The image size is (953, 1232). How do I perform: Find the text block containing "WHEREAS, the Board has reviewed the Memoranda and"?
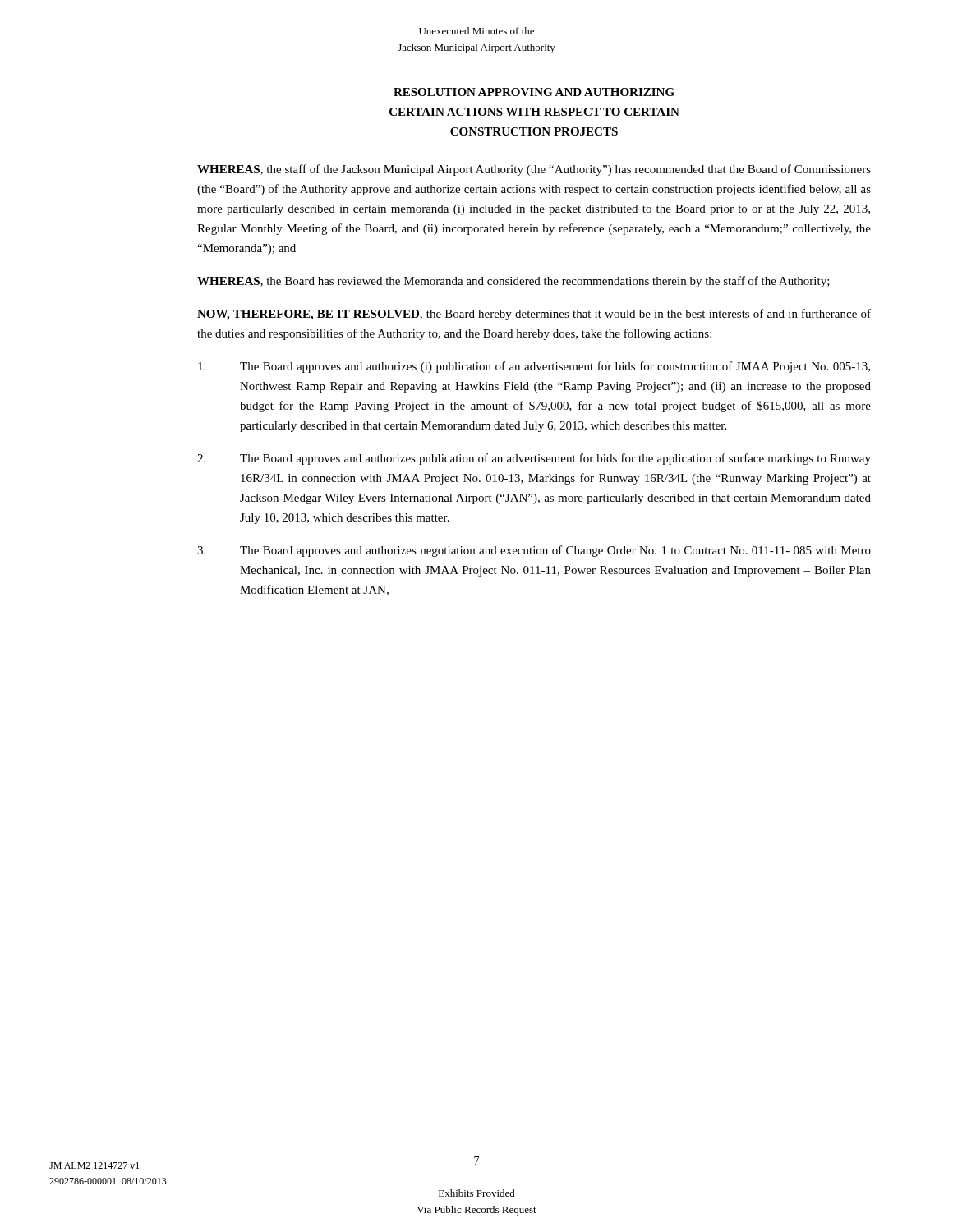pyautogui.click(x=514, y=281)
